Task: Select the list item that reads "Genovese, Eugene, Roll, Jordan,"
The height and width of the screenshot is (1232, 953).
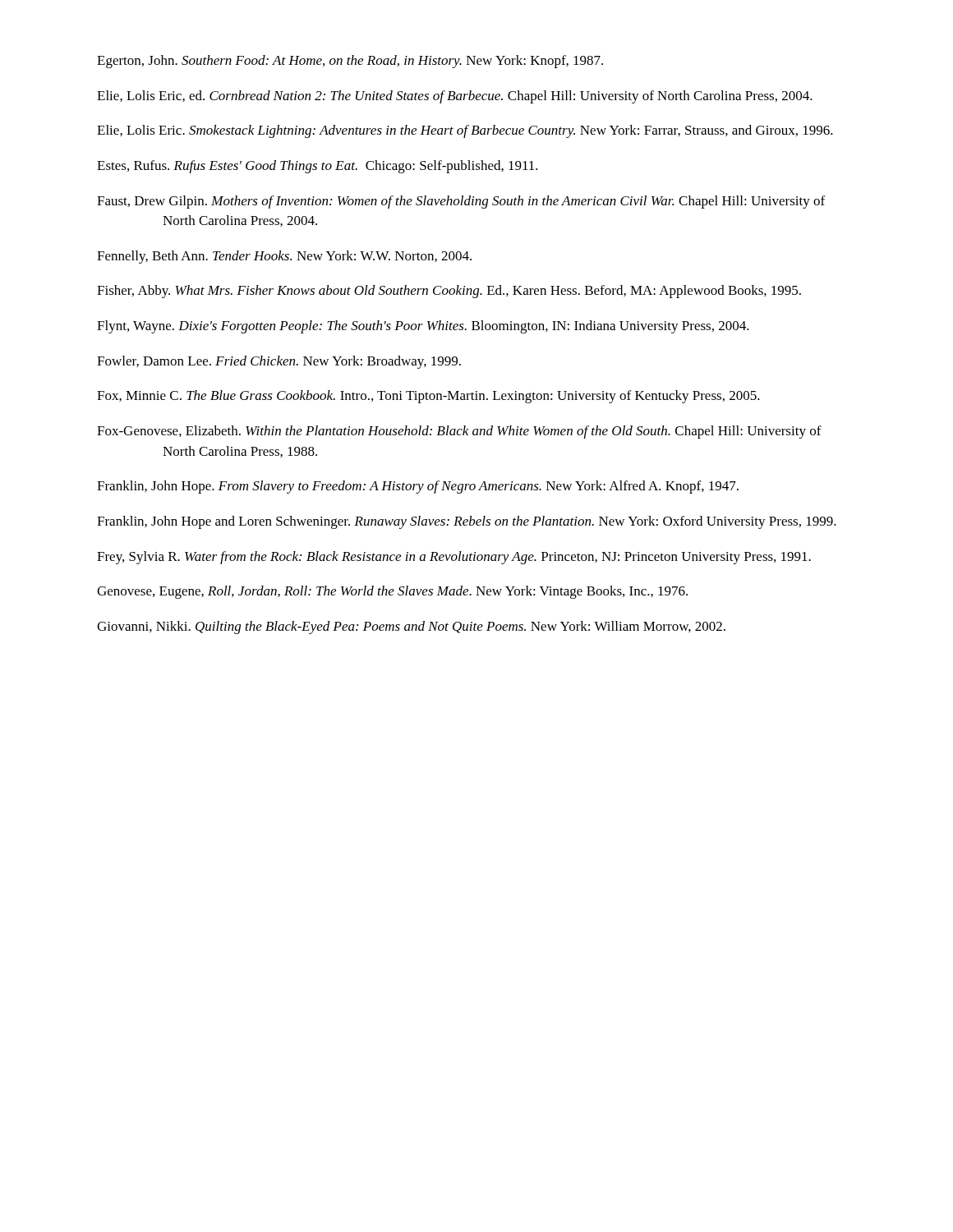Action: coord(393,591)
